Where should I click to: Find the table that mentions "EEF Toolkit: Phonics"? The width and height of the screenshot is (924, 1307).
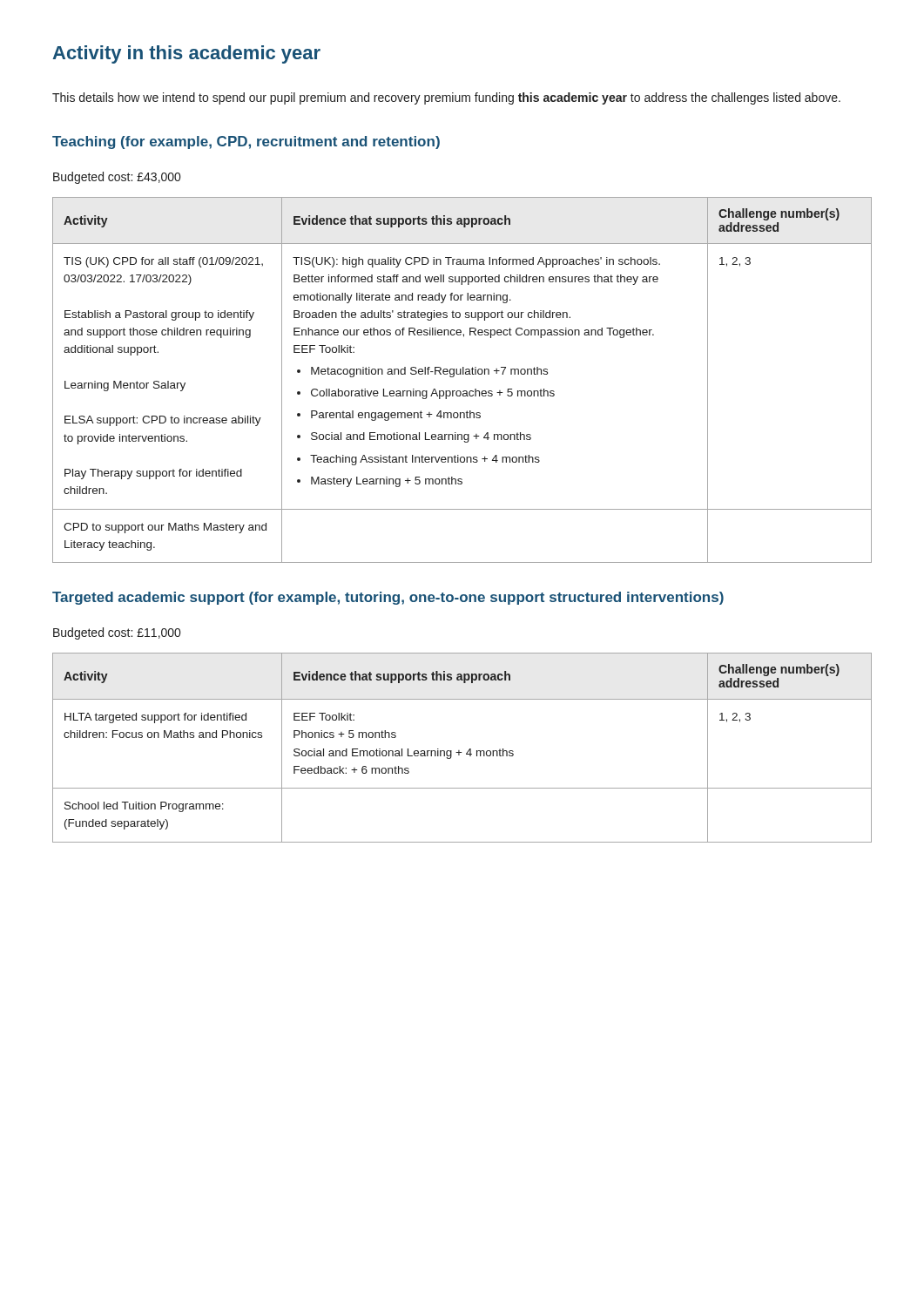[462, 747]
